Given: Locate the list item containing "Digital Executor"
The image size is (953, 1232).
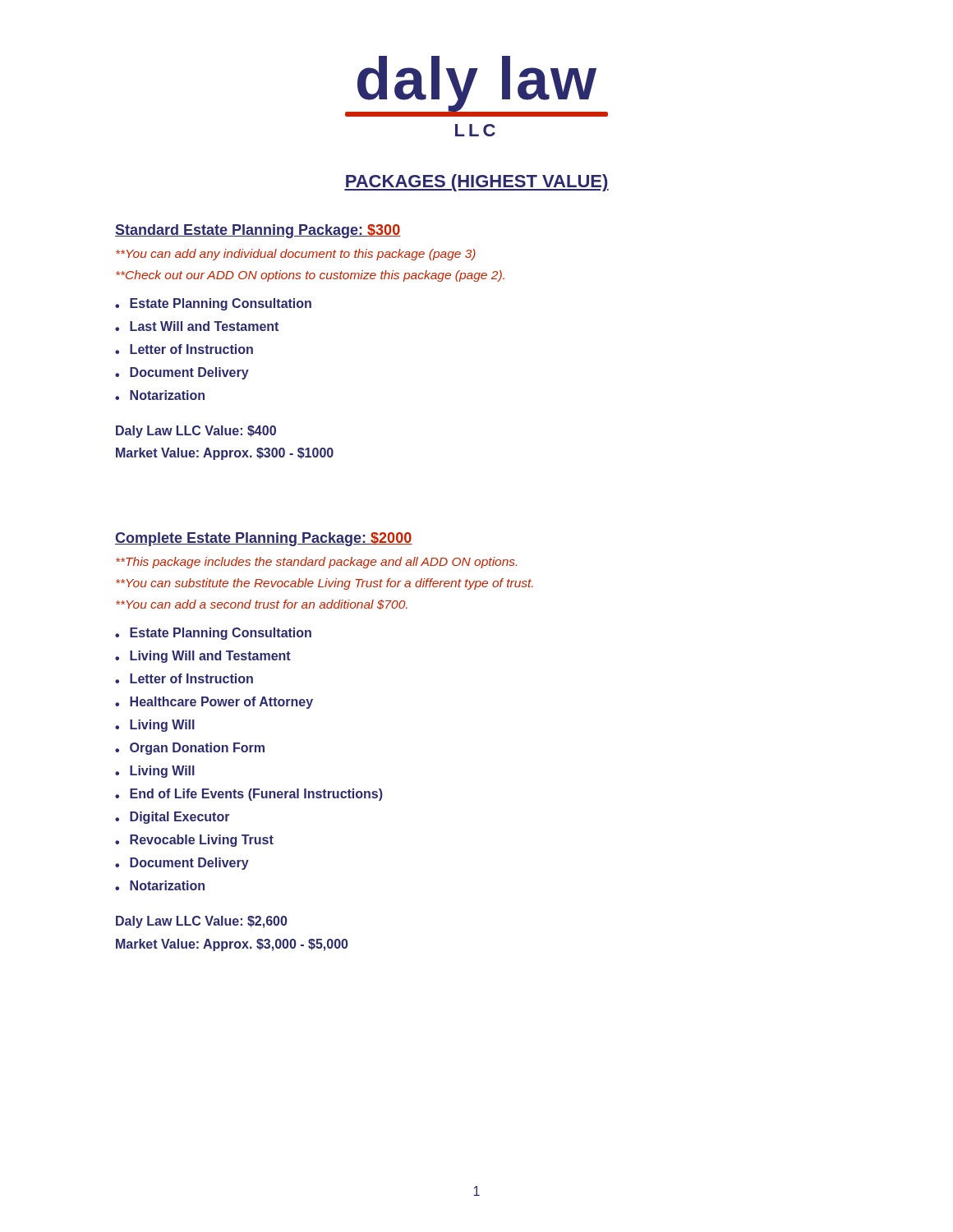Looking at the screenshot, I should click(x=180, y=818).
